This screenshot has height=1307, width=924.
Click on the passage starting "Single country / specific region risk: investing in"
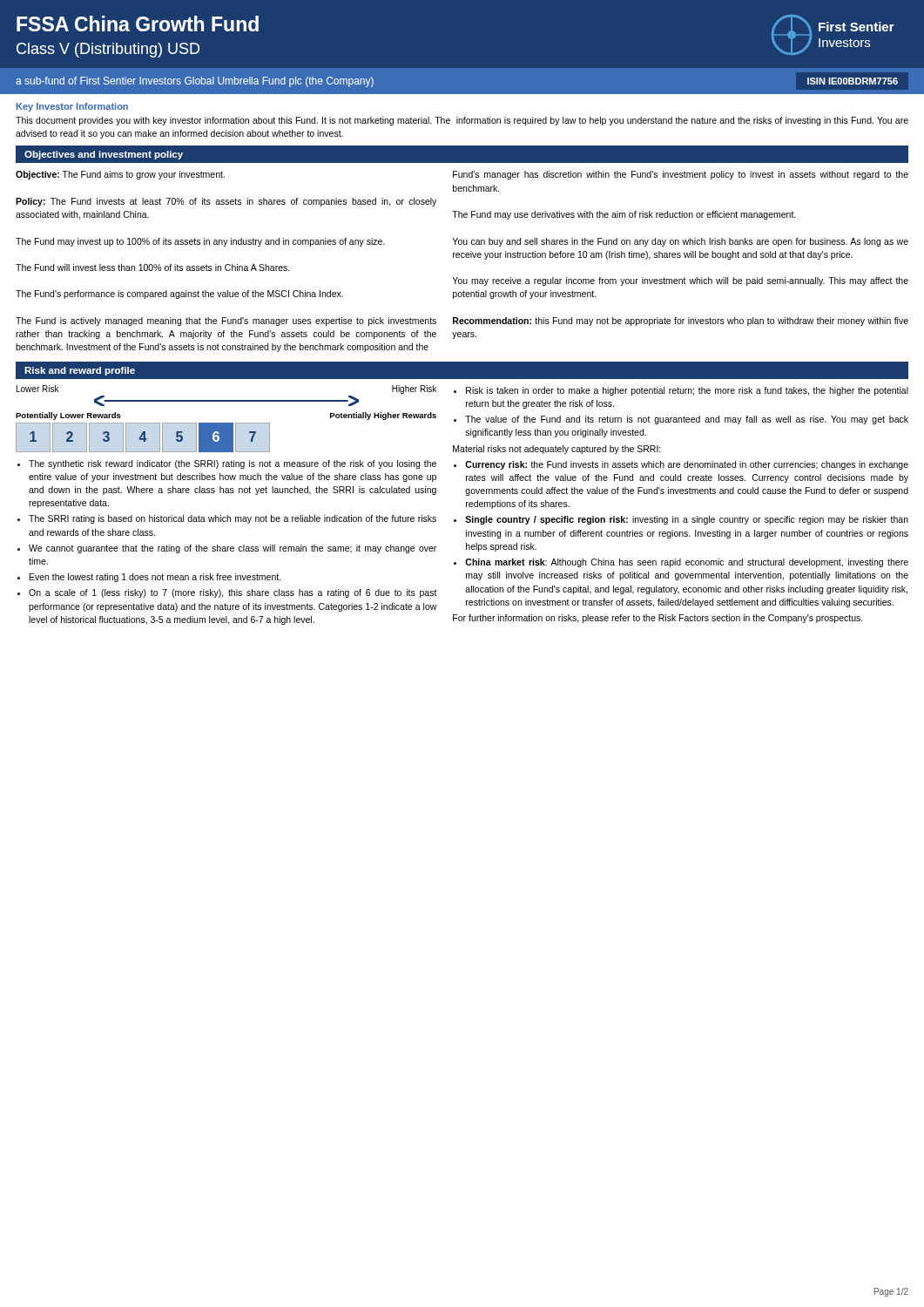tap(687, 533)
